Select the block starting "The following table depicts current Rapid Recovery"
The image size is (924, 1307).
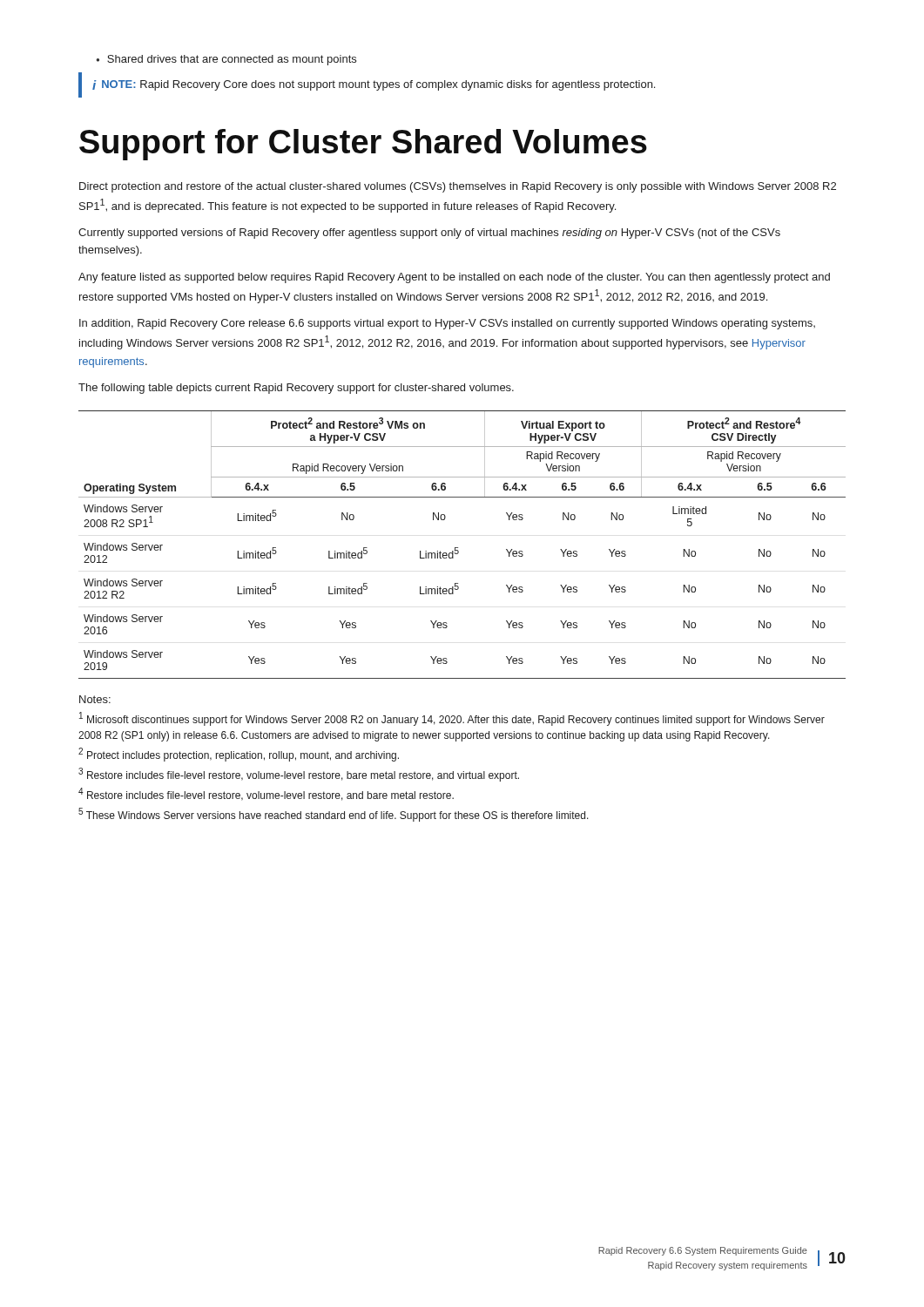tap(296, 387)
